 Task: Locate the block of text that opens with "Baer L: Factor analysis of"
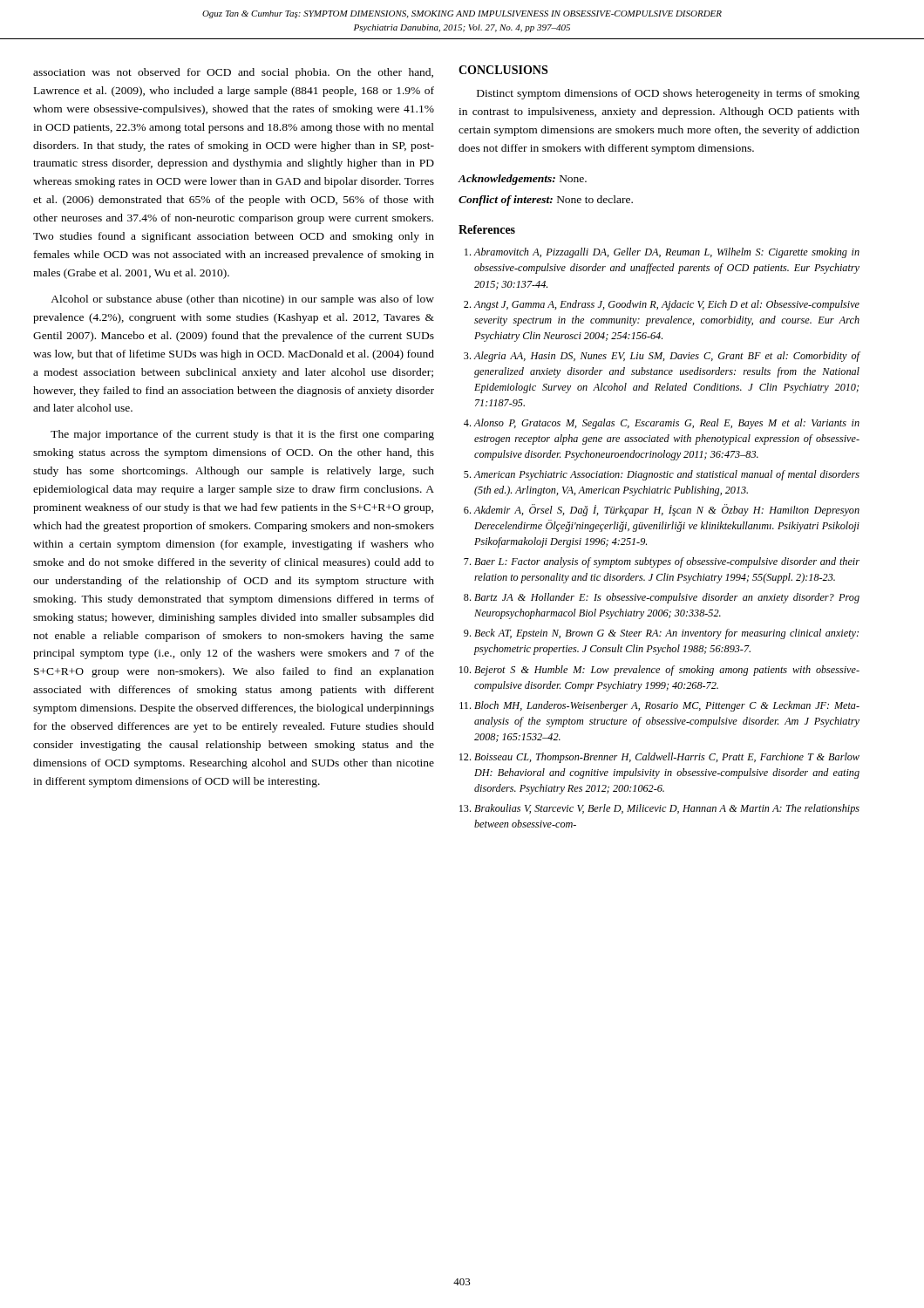(667, 570)
